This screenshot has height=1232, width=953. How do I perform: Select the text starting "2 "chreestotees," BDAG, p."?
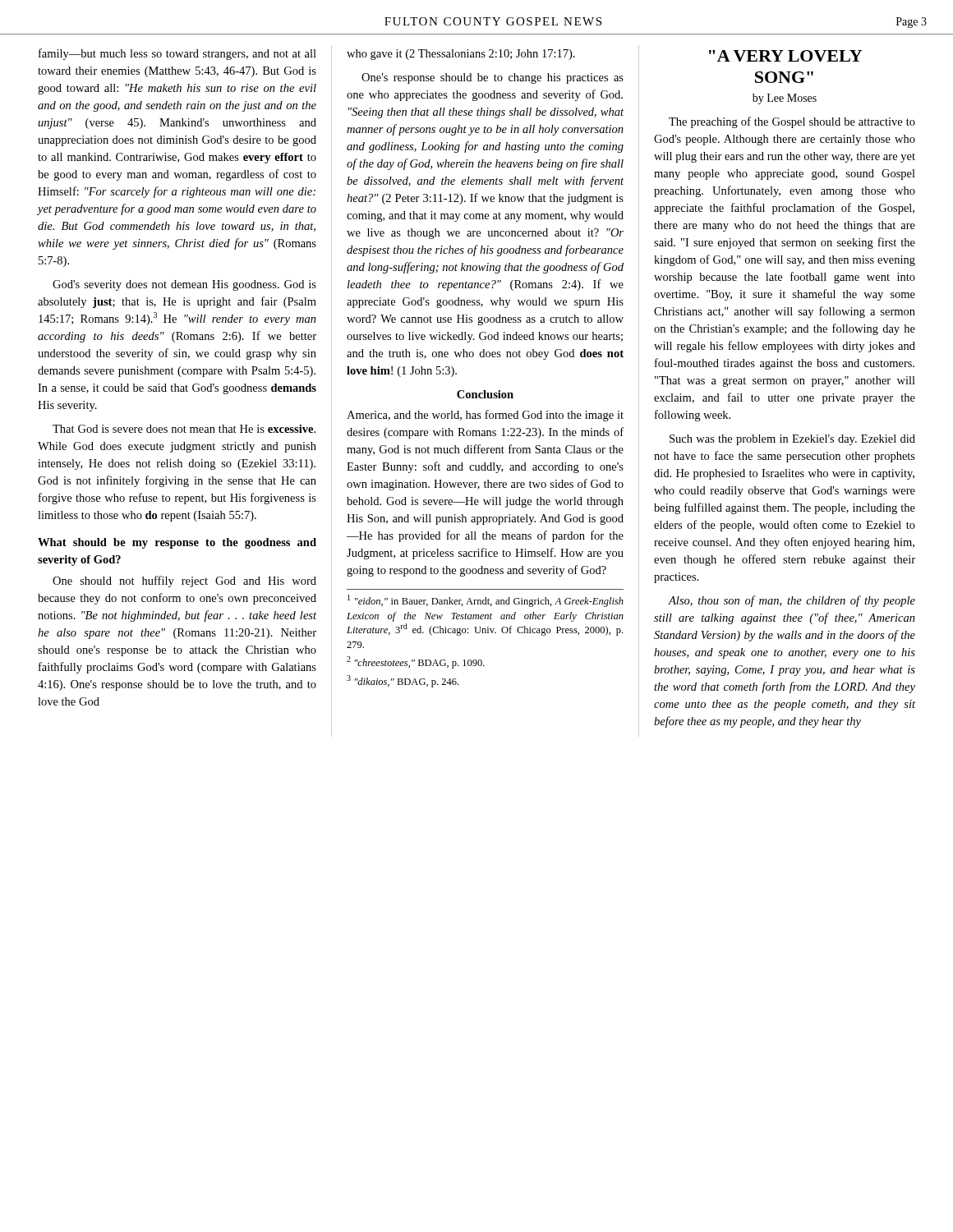tap(416, 663)
